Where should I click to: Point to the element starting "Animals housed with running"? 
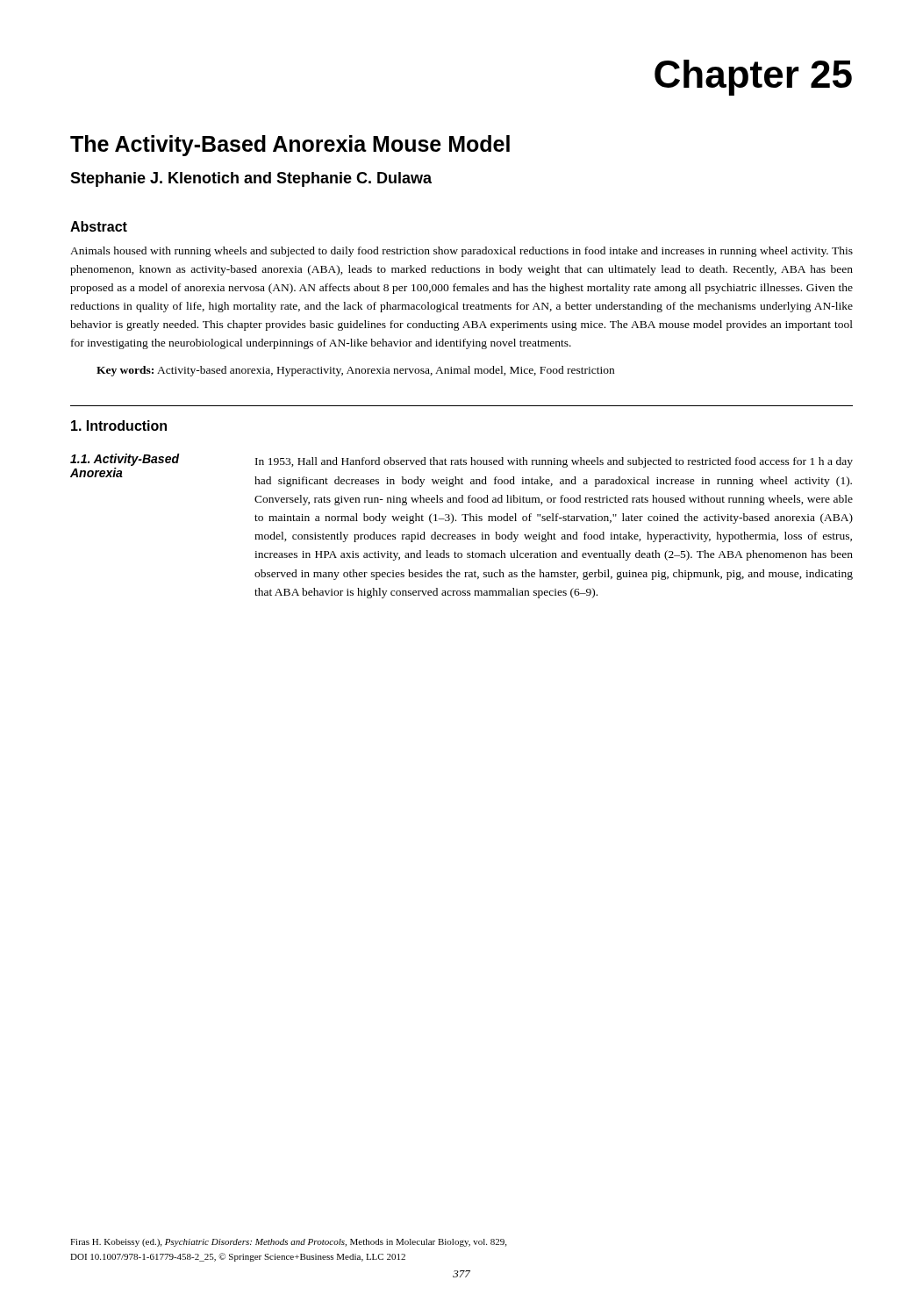click(462, 296)
